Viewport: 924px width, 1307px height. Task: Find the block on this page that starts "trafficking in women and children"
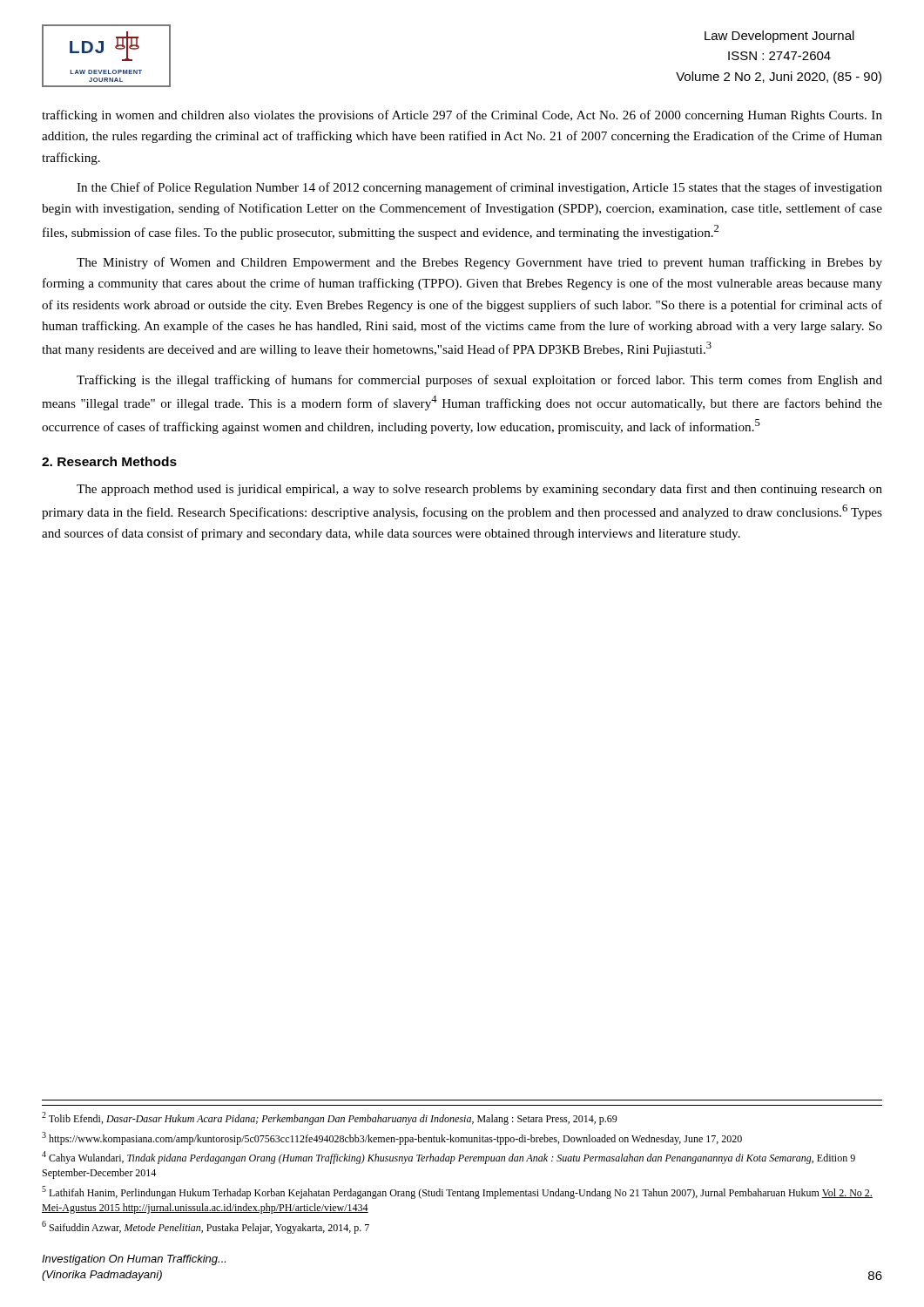[x=462, y=136]
